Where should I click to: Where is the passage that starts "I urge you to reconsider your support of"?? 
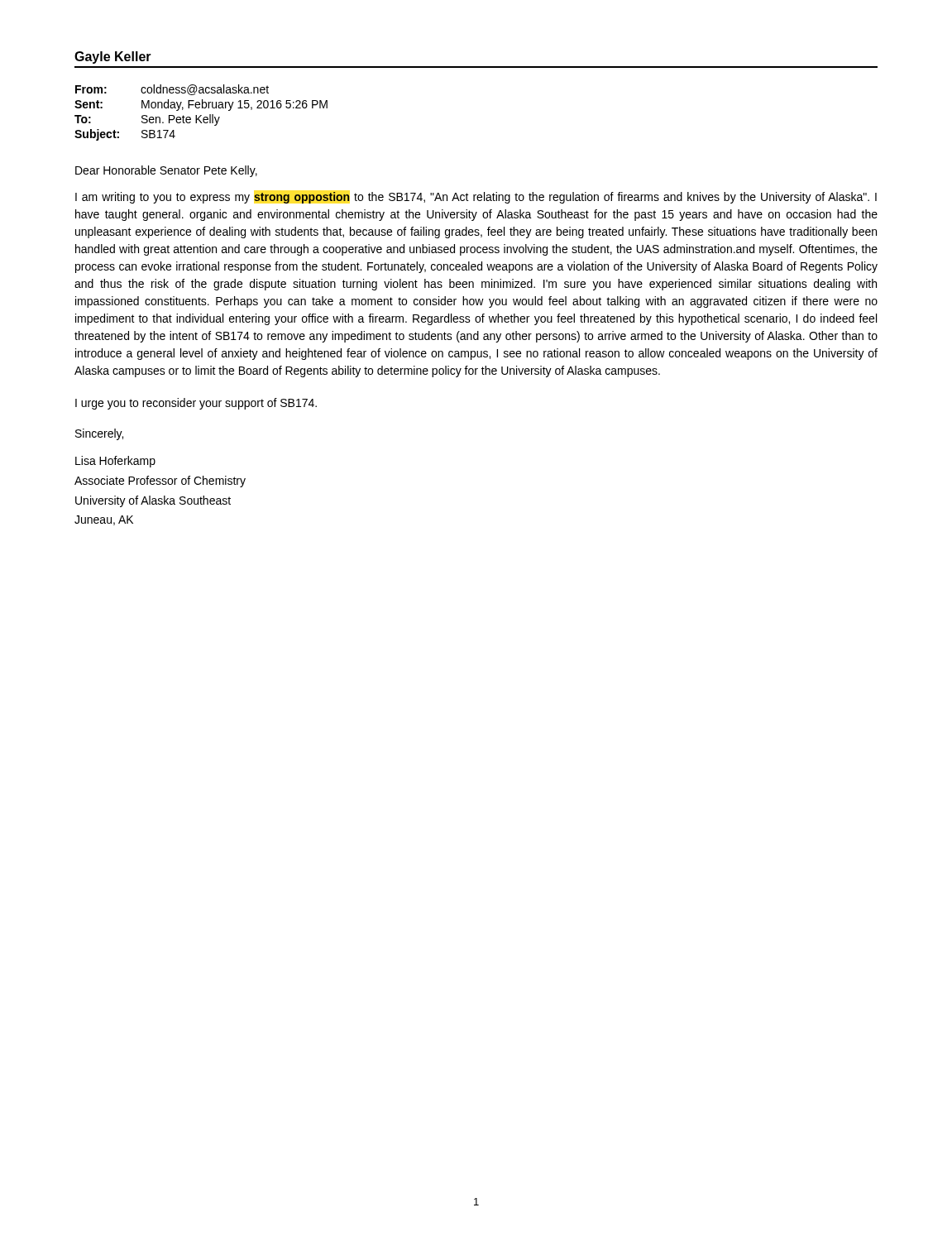[196, 403]
